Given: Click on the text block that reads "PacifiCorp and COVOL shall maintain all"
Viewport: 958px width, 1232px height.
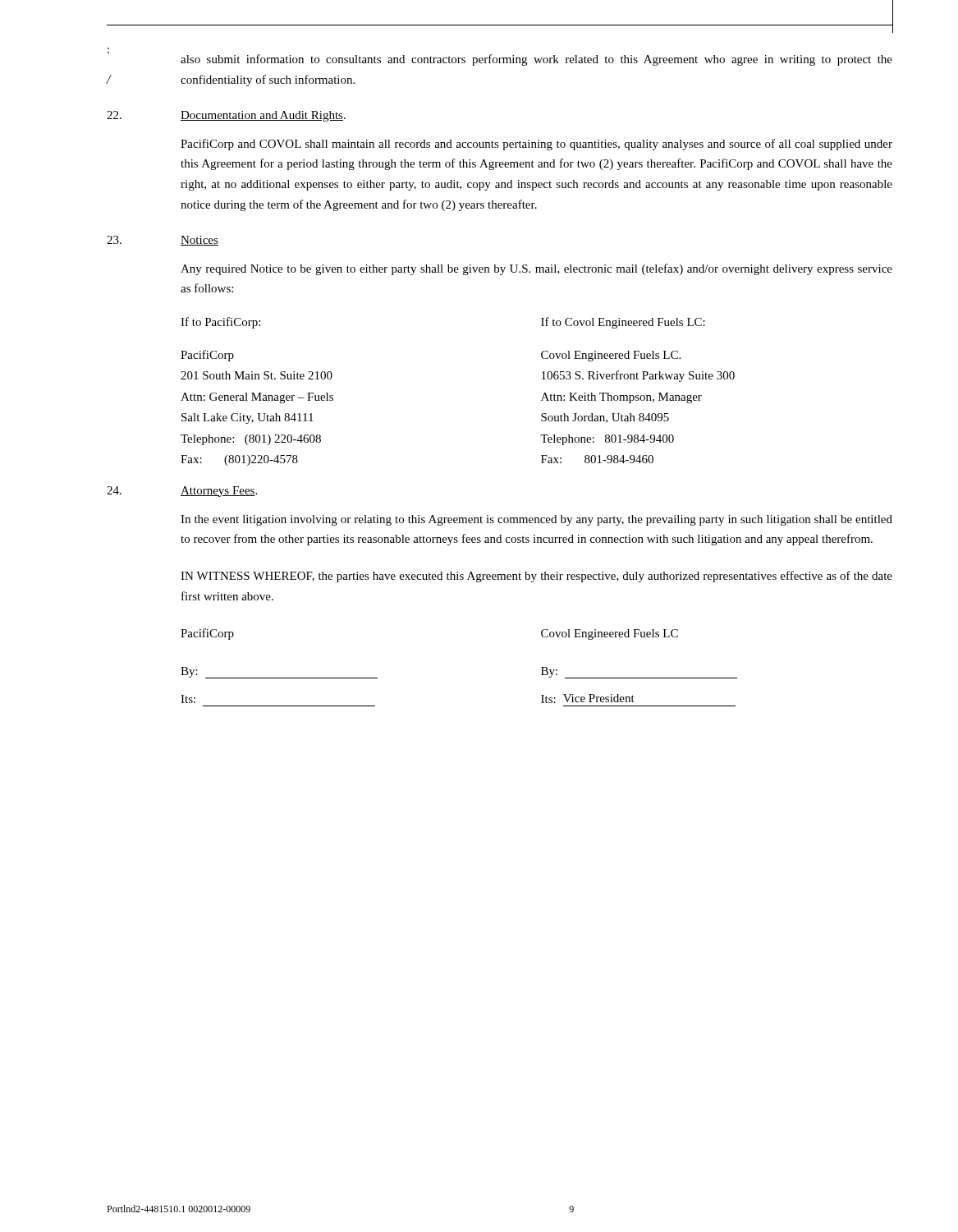Looking at the screenshot, I should coord(536,174).
